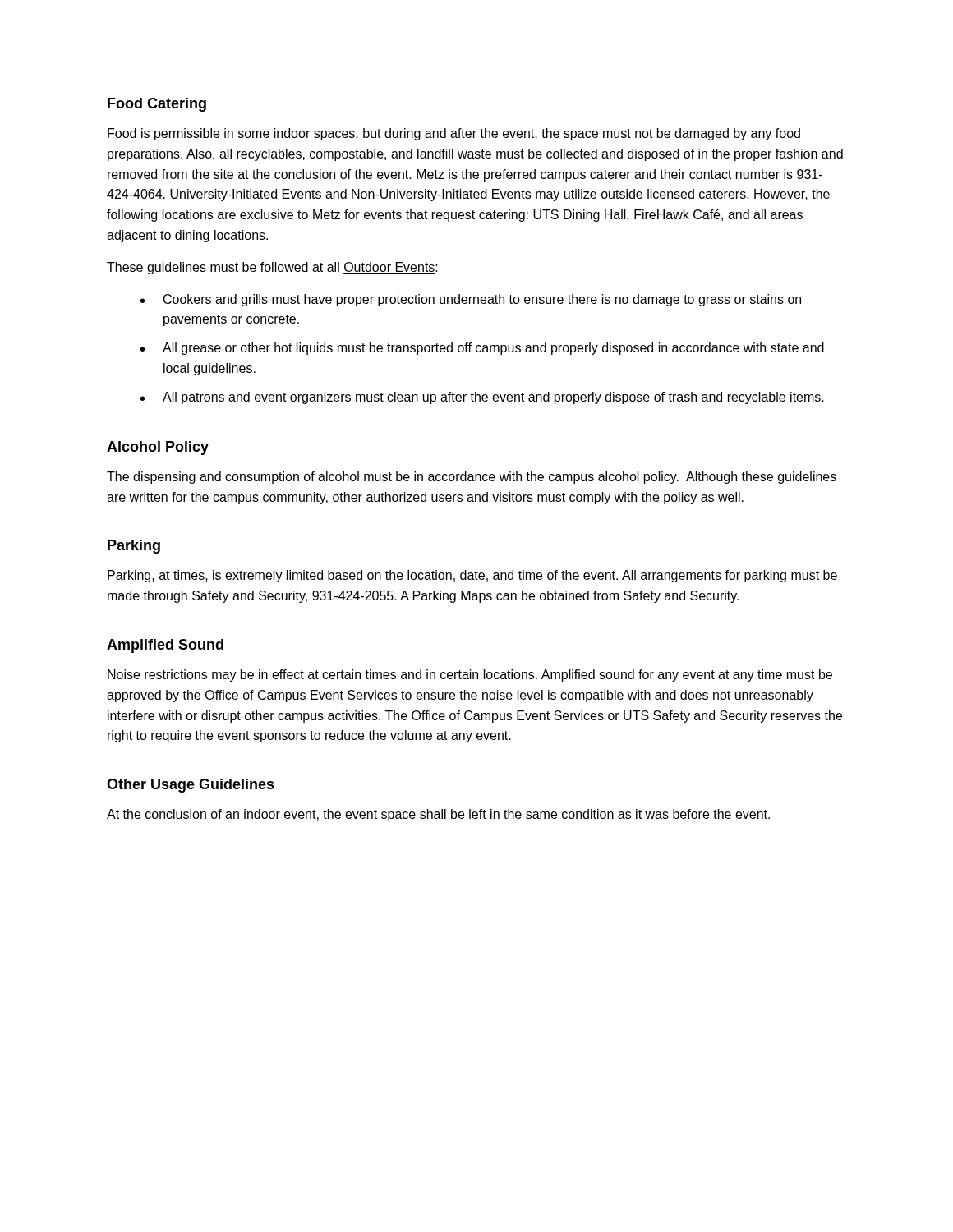The image size is (953, 1232).
Task: Select the text block starting "• All patrons and event organizers must"
Action: (493, 398)
